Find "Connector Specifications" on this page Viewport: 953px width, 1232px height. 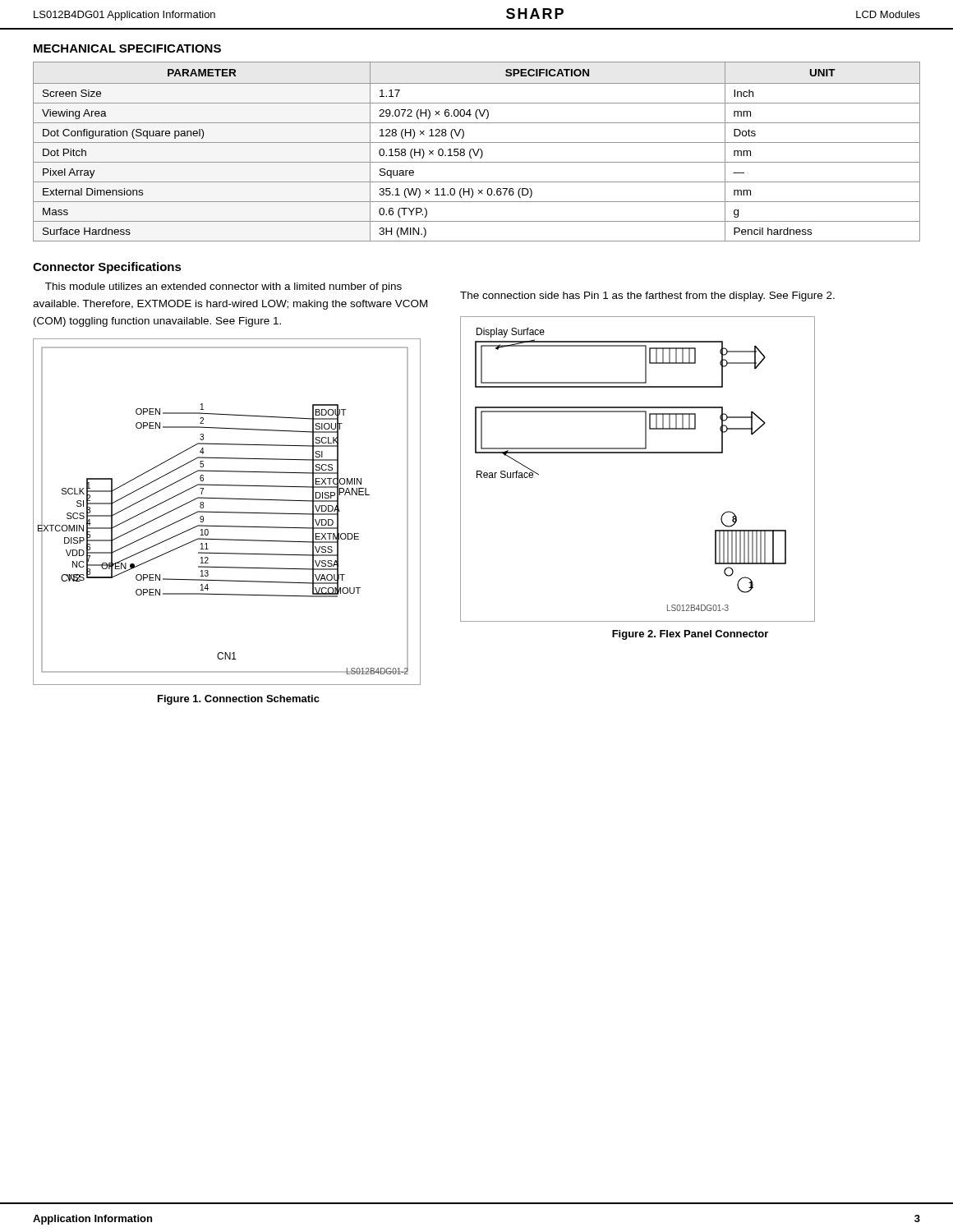tap(107, 267)
